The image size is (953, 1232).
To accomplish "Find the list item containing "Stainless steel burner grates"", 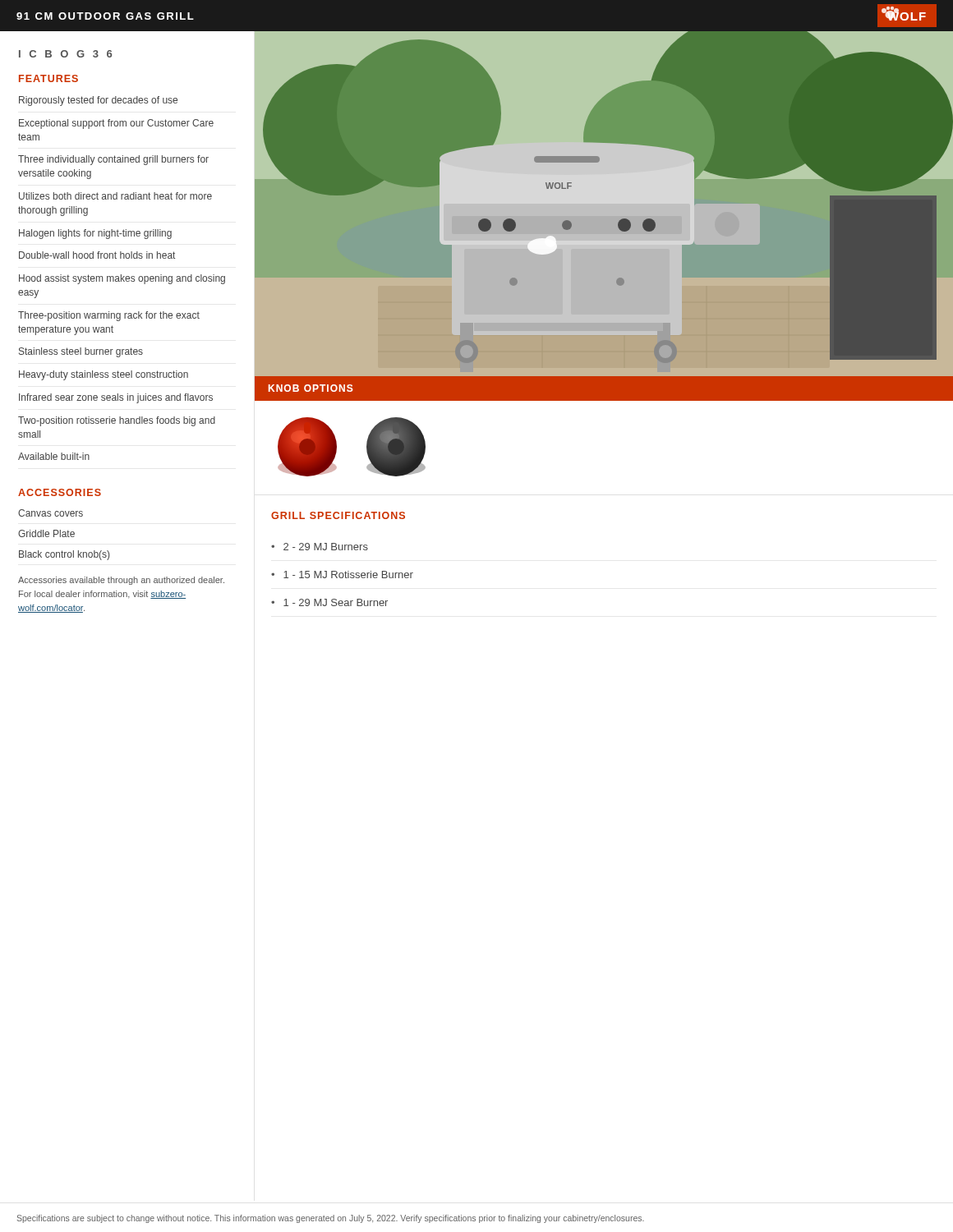I will pos(81,352).
